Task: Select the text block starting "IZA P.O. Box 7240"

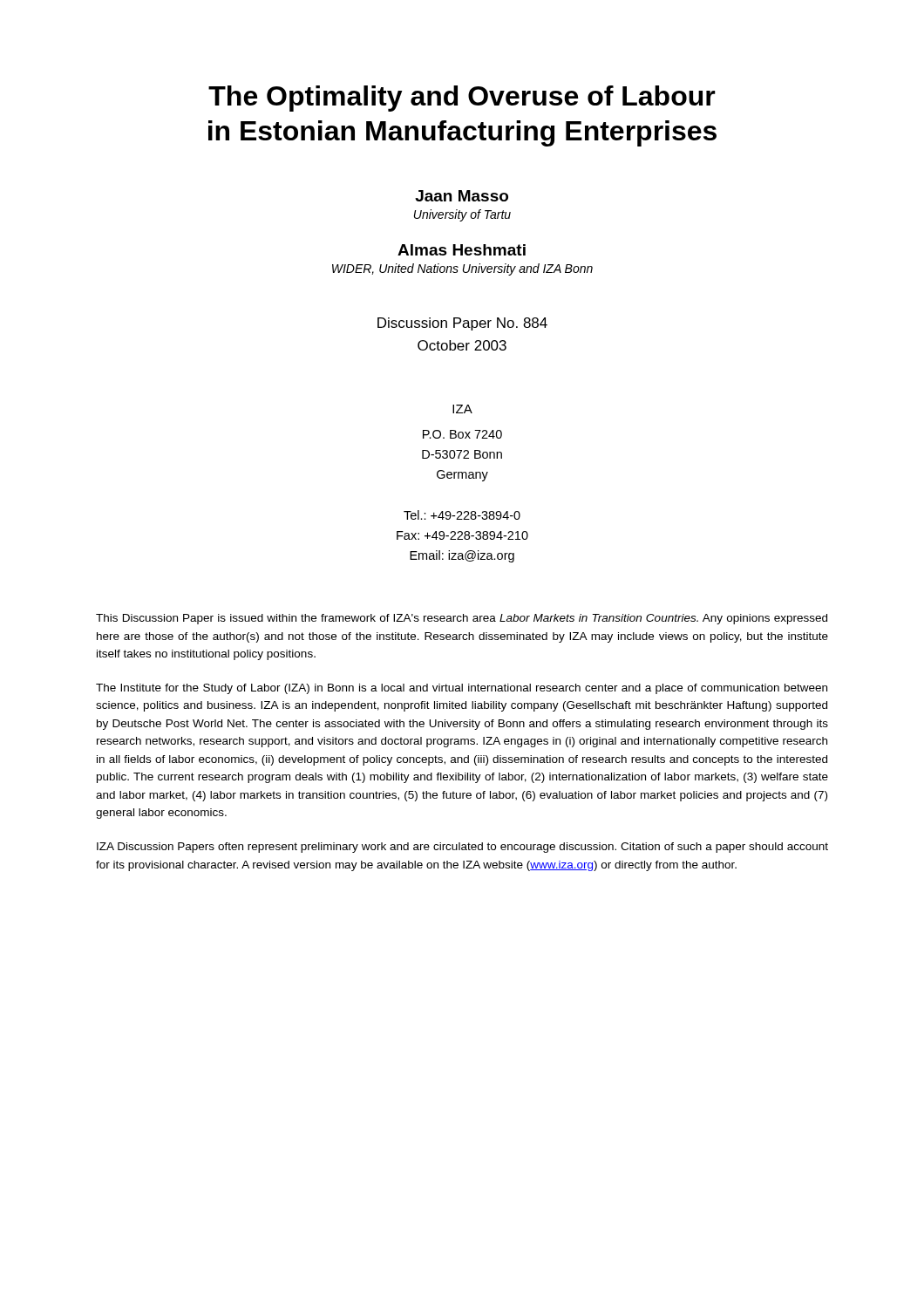Action: 462,482
